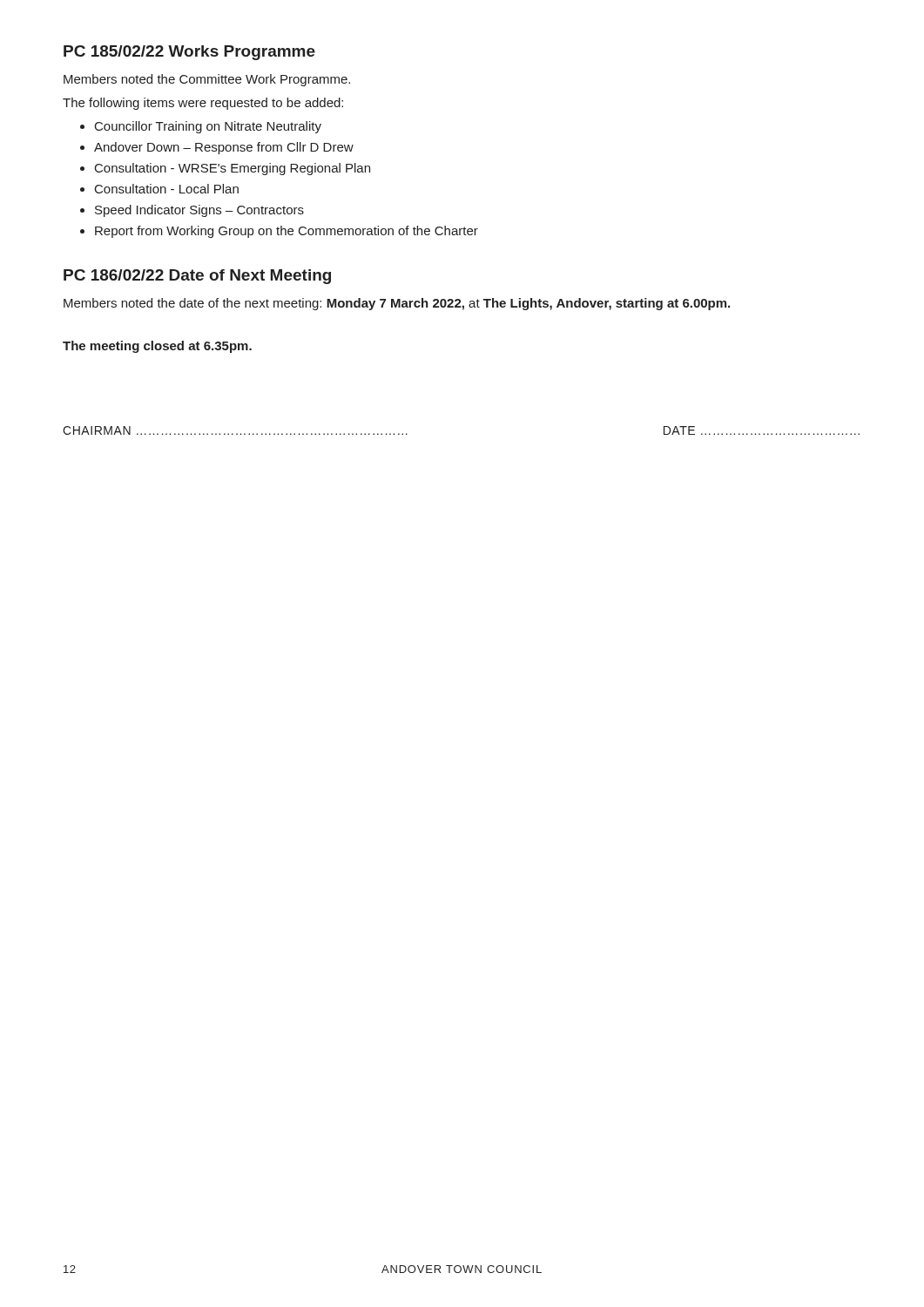Click on the region starting "Report from Working Group on the"
Screen dimensions: 1307x924
286,230
